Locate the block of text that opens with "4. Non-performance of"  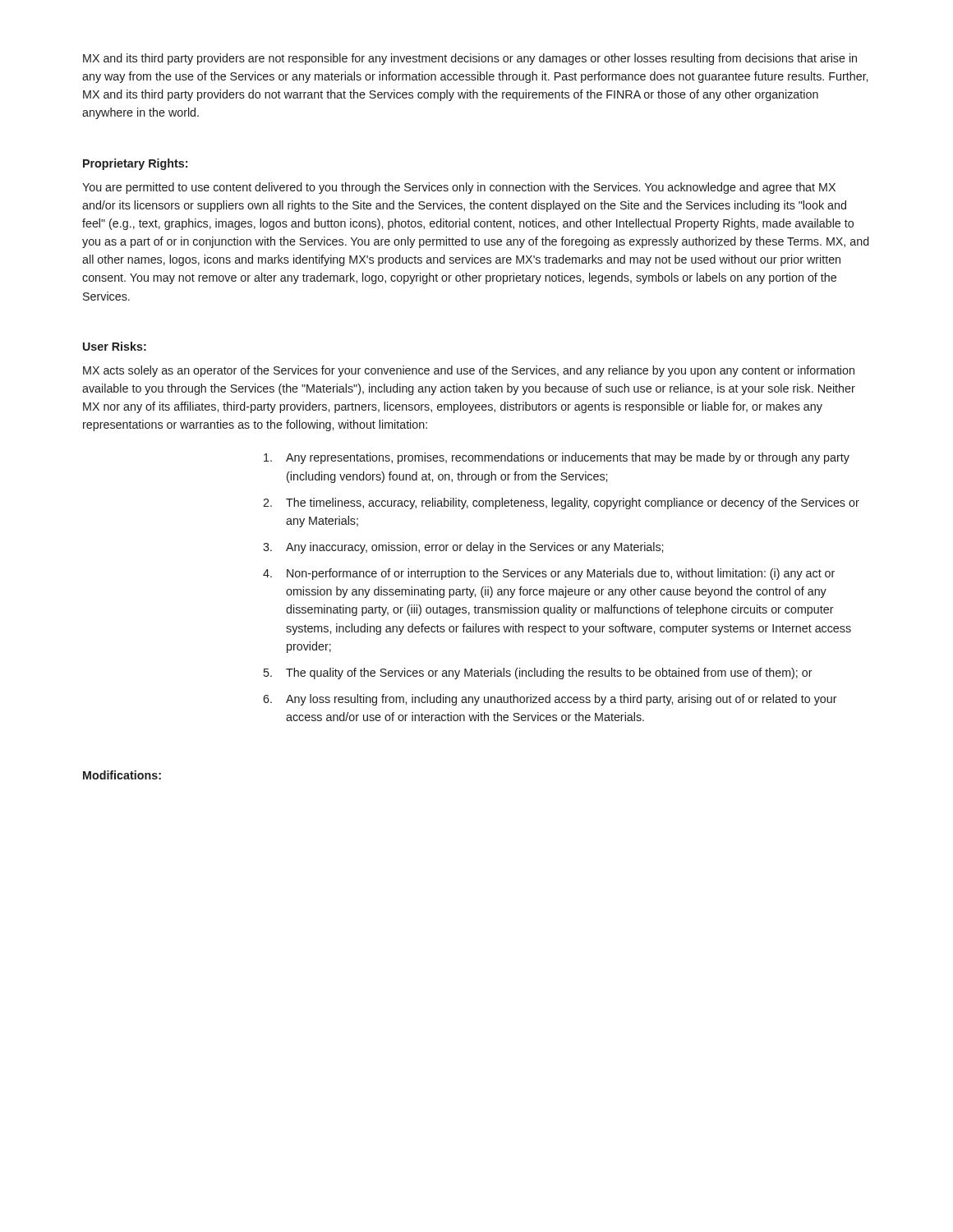(567, 610)
